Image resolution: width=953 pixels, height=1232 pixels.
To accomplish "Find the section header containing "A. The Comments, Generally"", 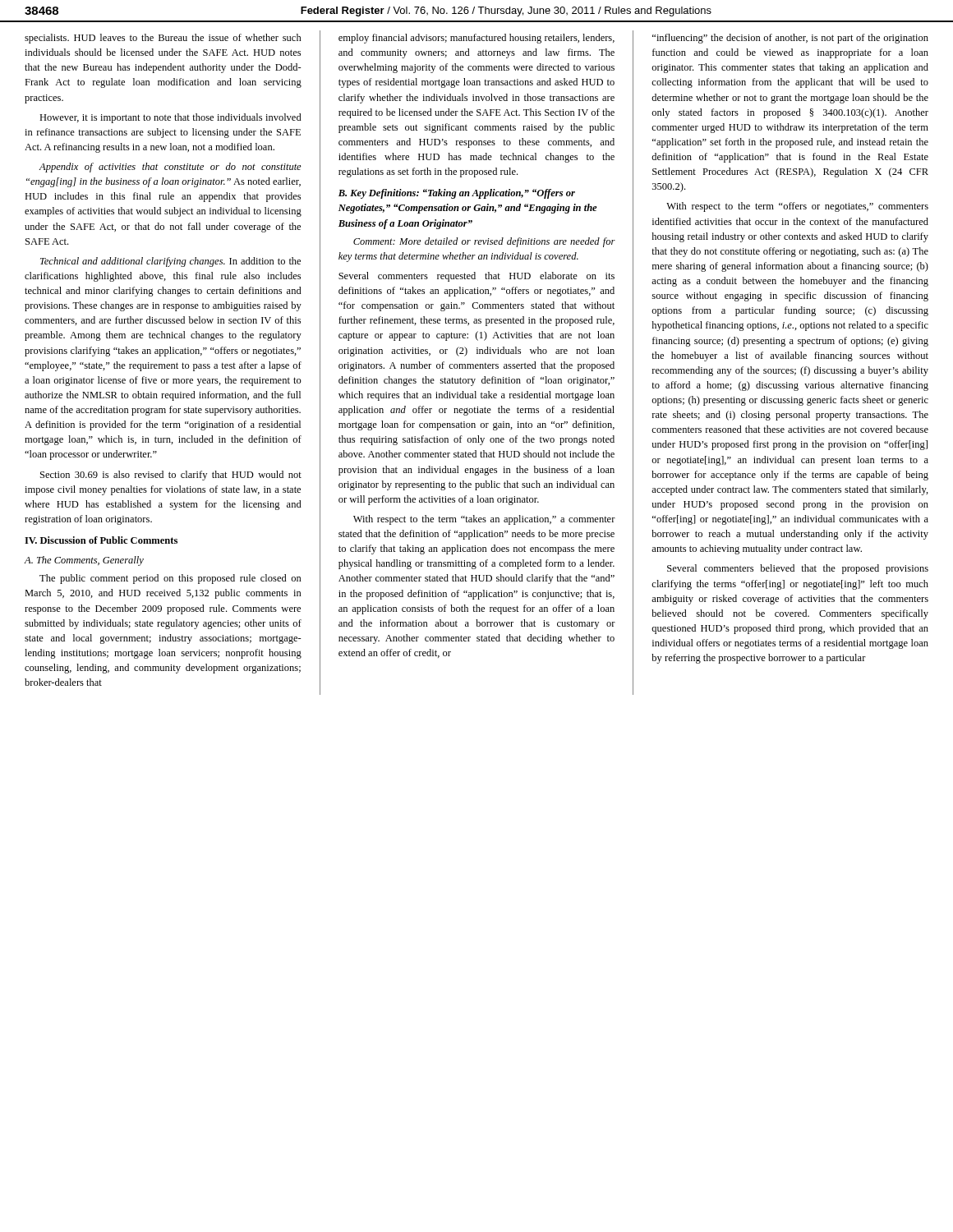I will point(84,560).
